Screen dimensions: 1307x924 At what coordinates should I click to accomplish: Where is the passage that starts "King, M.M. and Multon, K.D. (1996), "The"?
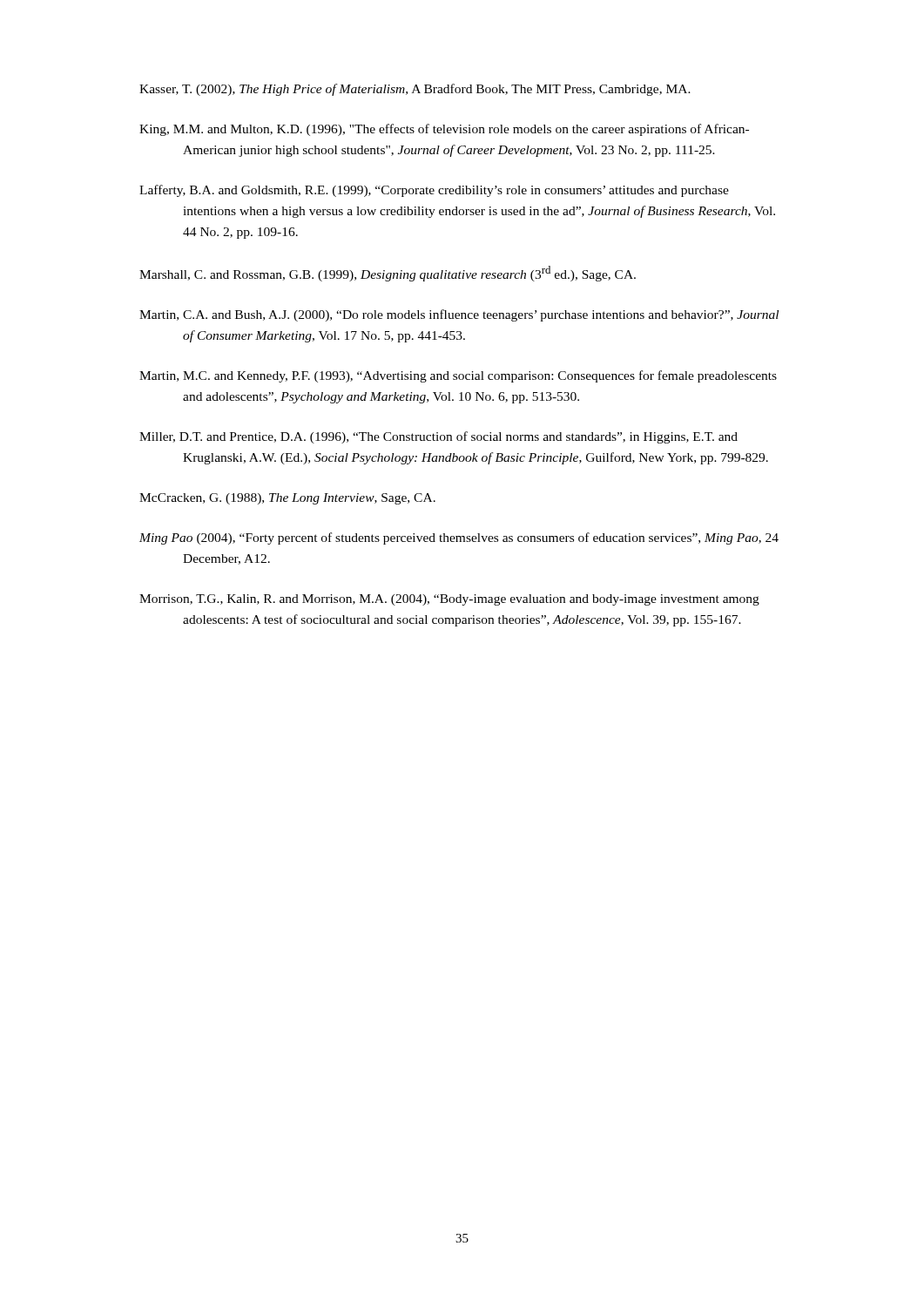pos(444,139)
